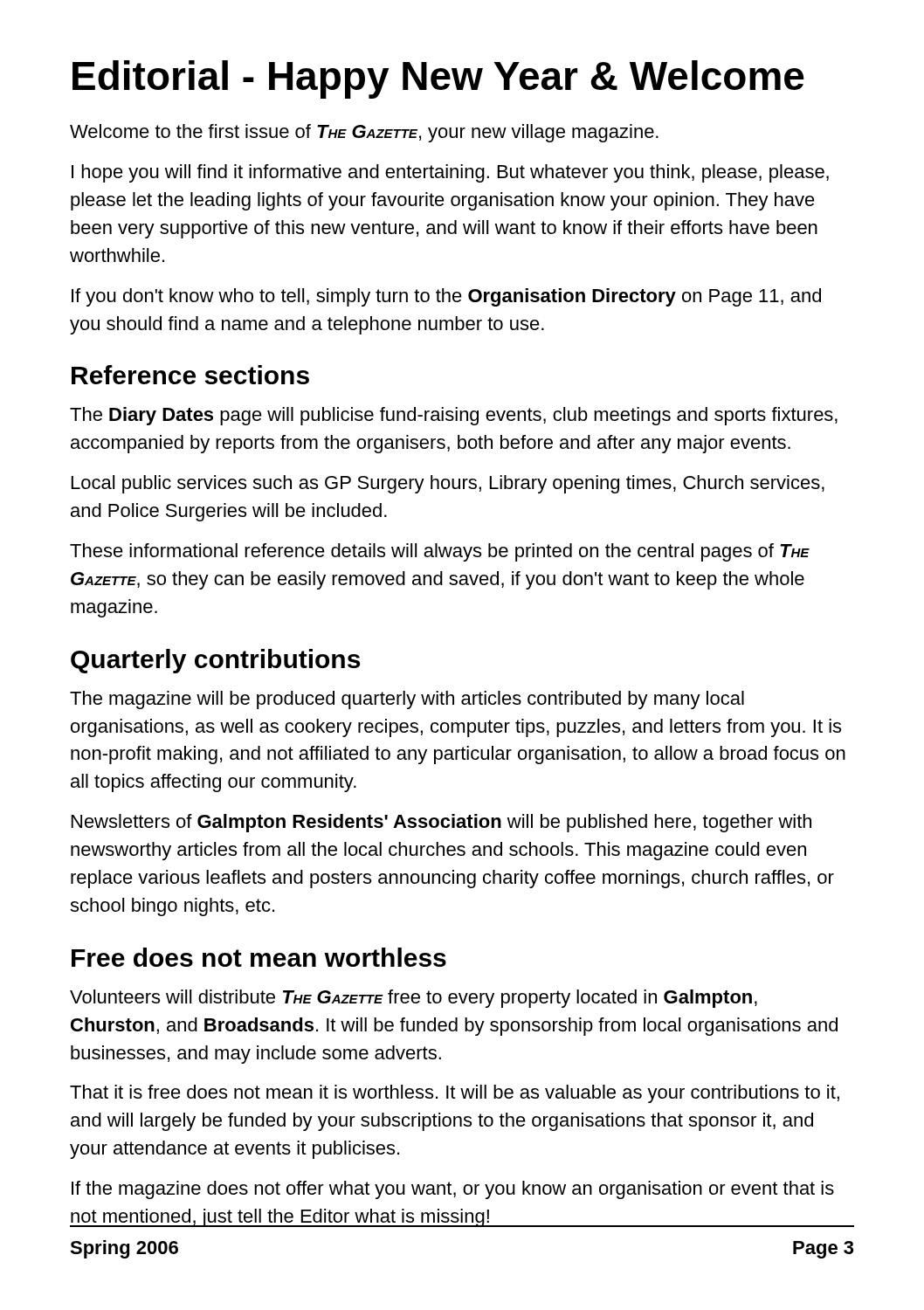Select the text starting "Local public services such as GP Surgery"
This screenshot has height=1310, width=924.
point(462,497)
